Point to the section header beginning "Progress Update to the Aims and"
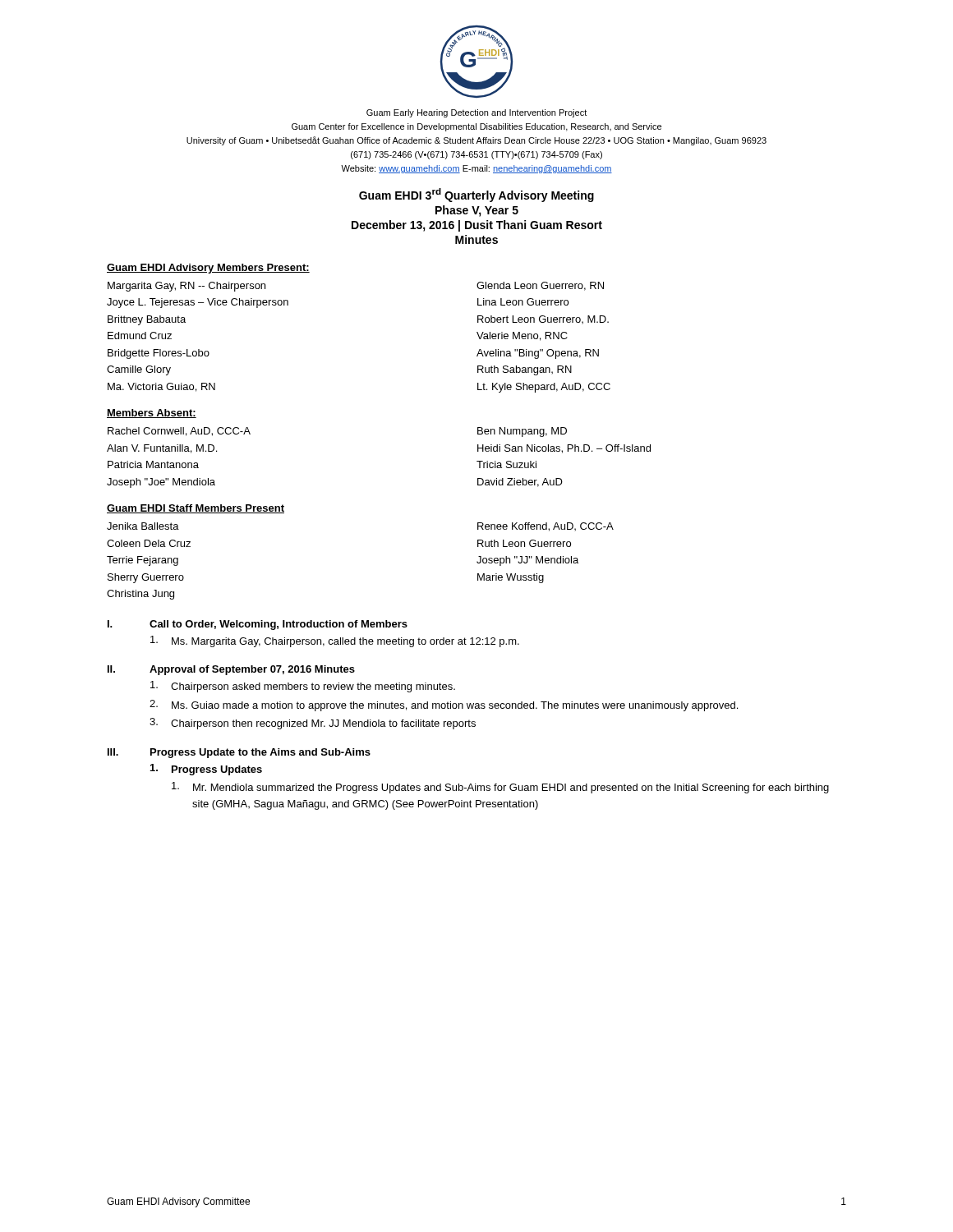The height and width of the screenshot is (1232, 953). (260, 752)
